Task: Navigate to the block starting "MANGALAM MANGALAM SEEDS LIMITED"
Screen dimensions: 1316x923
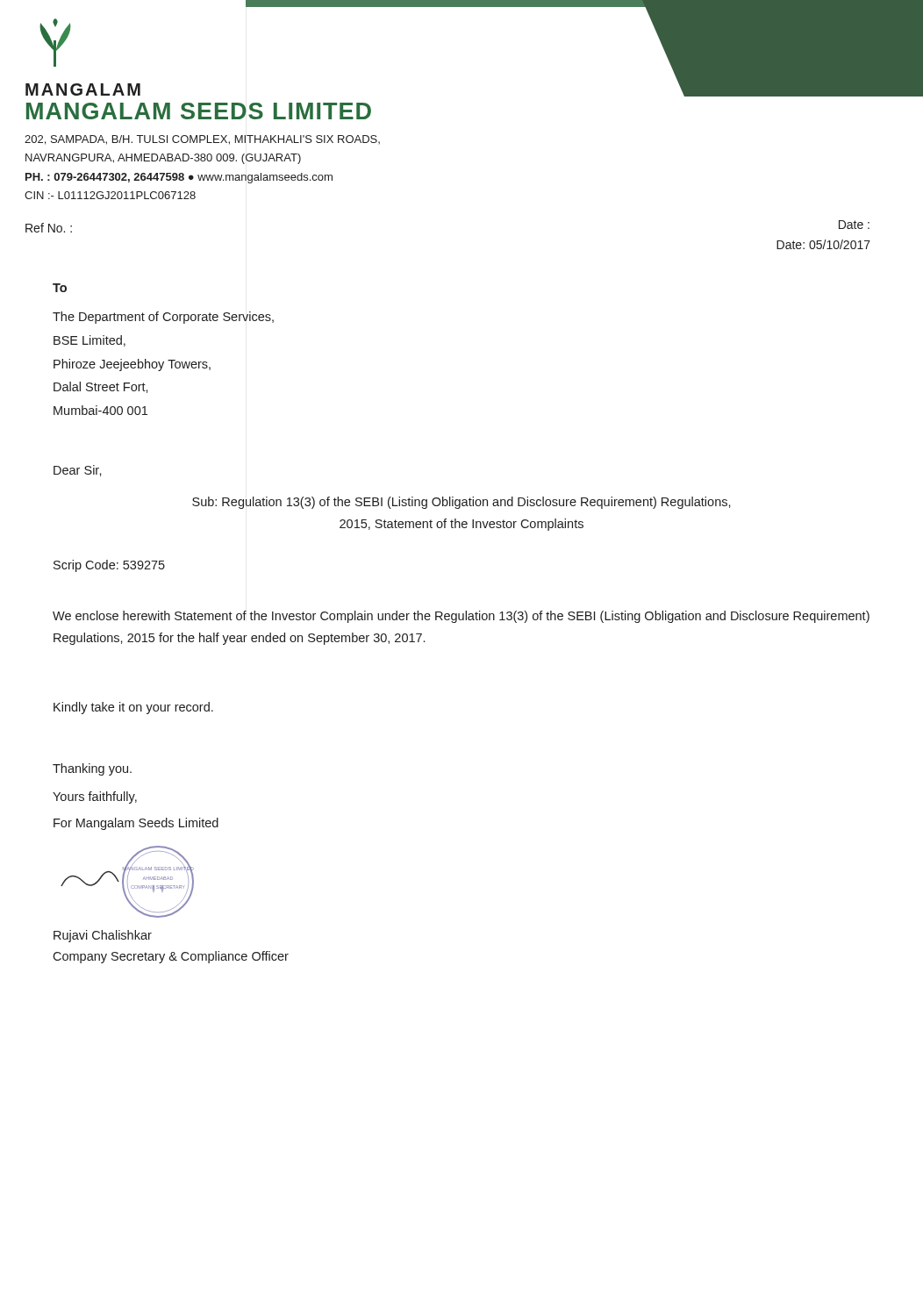Action: [x=55, y=43]
